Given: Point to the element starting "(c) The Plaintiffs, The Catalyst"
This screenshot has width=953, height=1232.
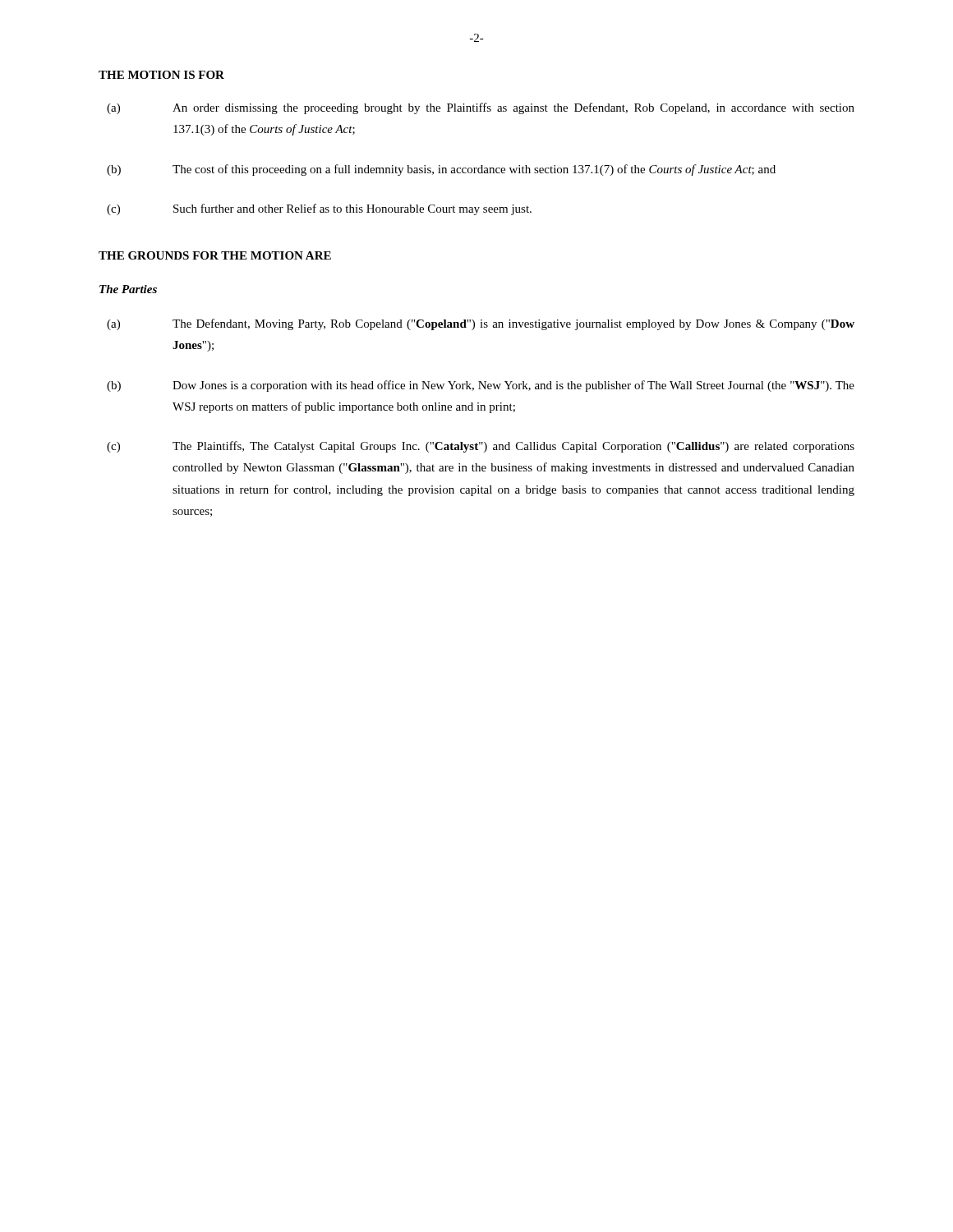Looking at the screenshot, I should tap(476, 478).
